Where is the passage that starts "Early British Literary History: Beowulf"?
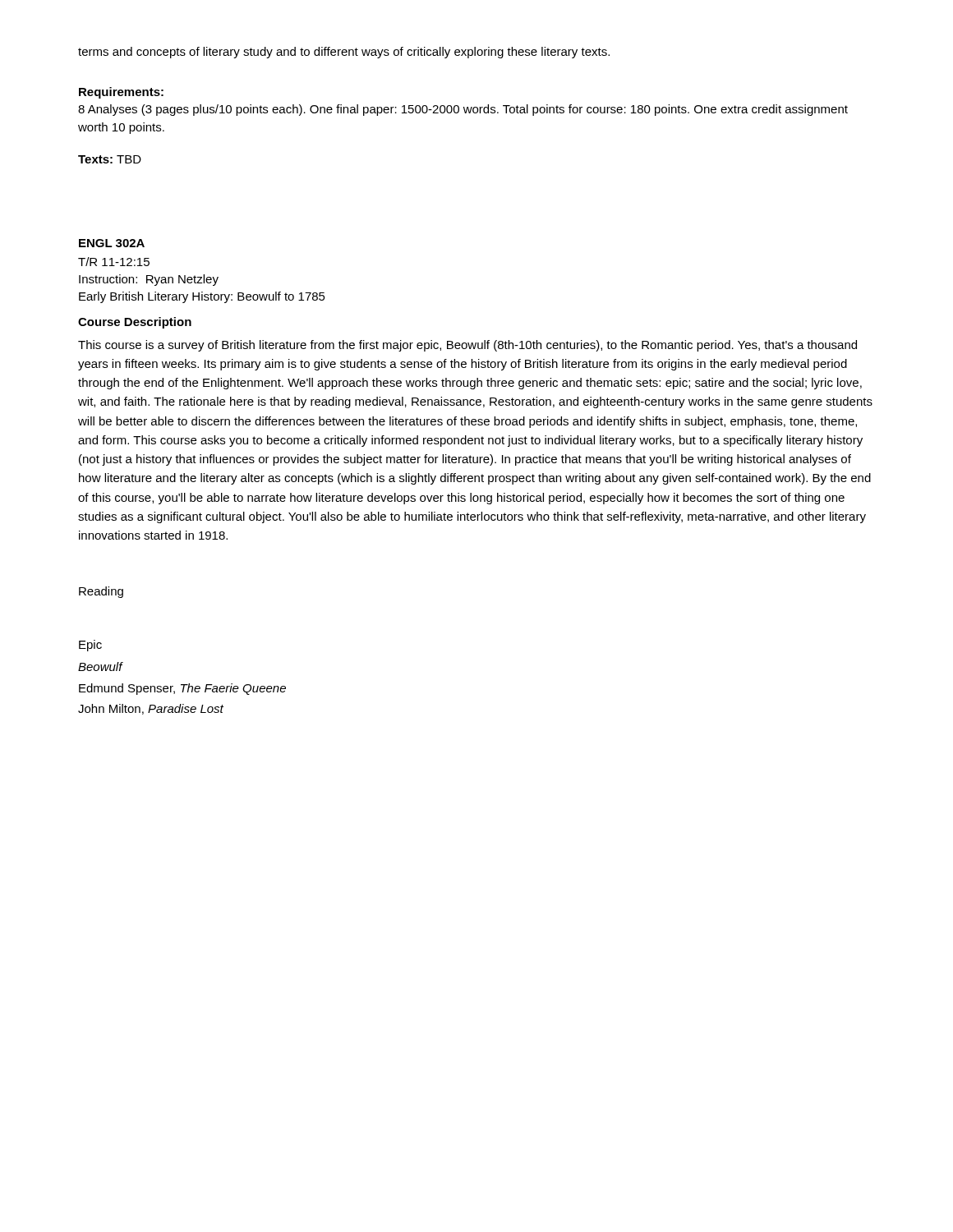The image size is (953, 1232). pyautogui.click(x=202, y=296)
